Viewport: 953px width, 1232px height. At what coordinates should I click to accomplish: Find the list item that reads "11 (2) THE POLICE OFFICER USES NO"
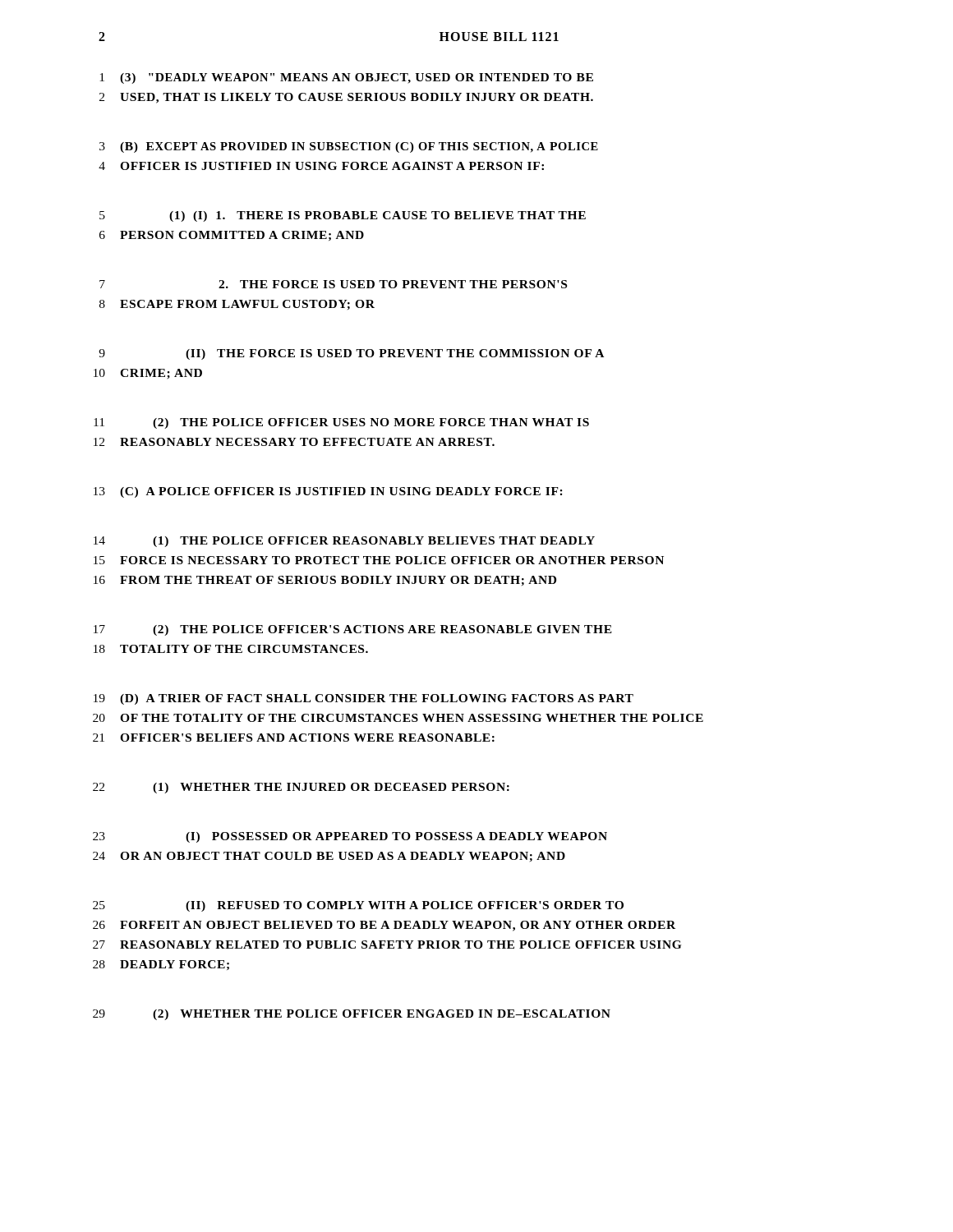476,422
